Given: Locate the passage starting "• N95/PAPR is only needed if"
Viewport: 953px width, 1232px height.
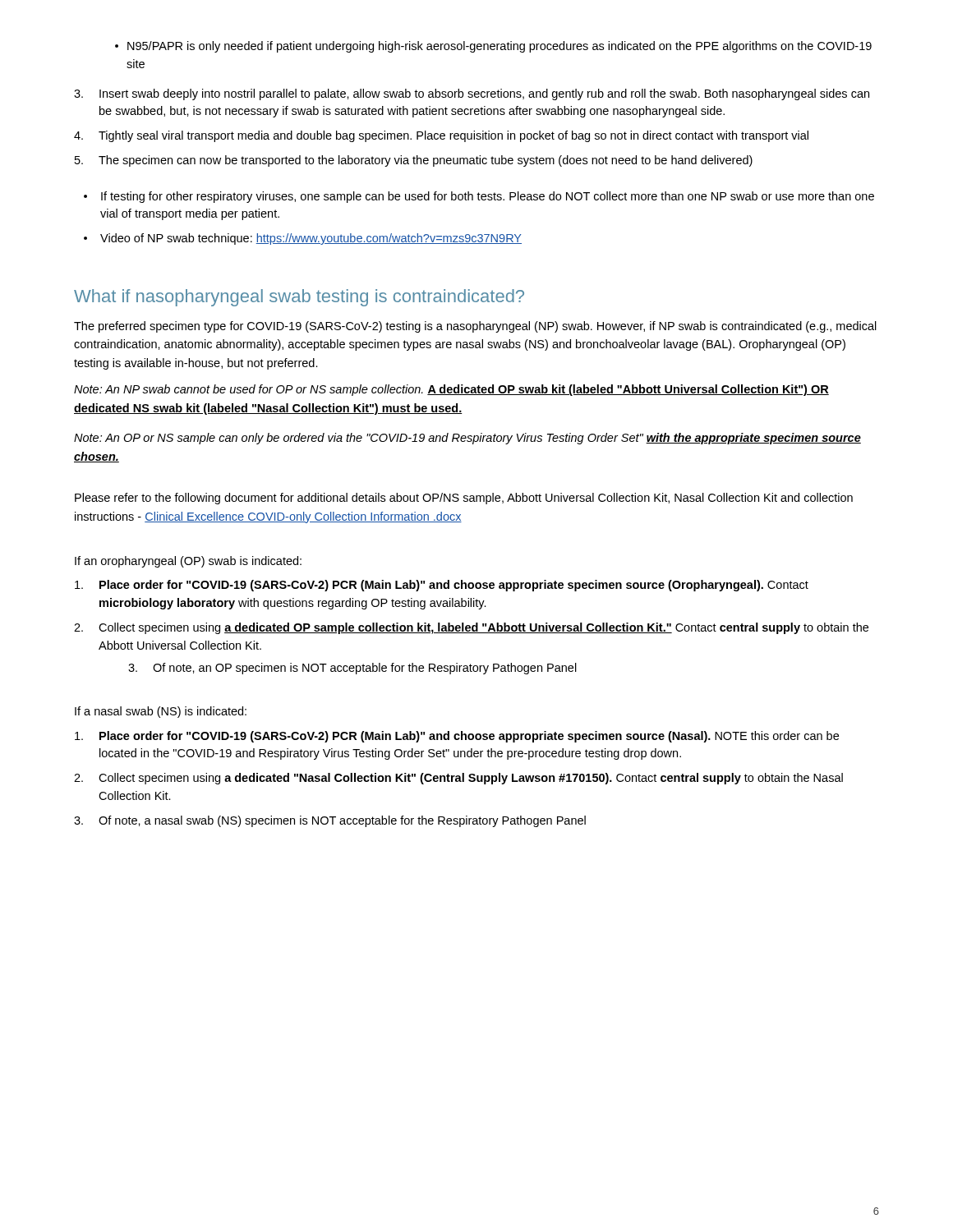Looking at the screenshot, I should 493,56.
